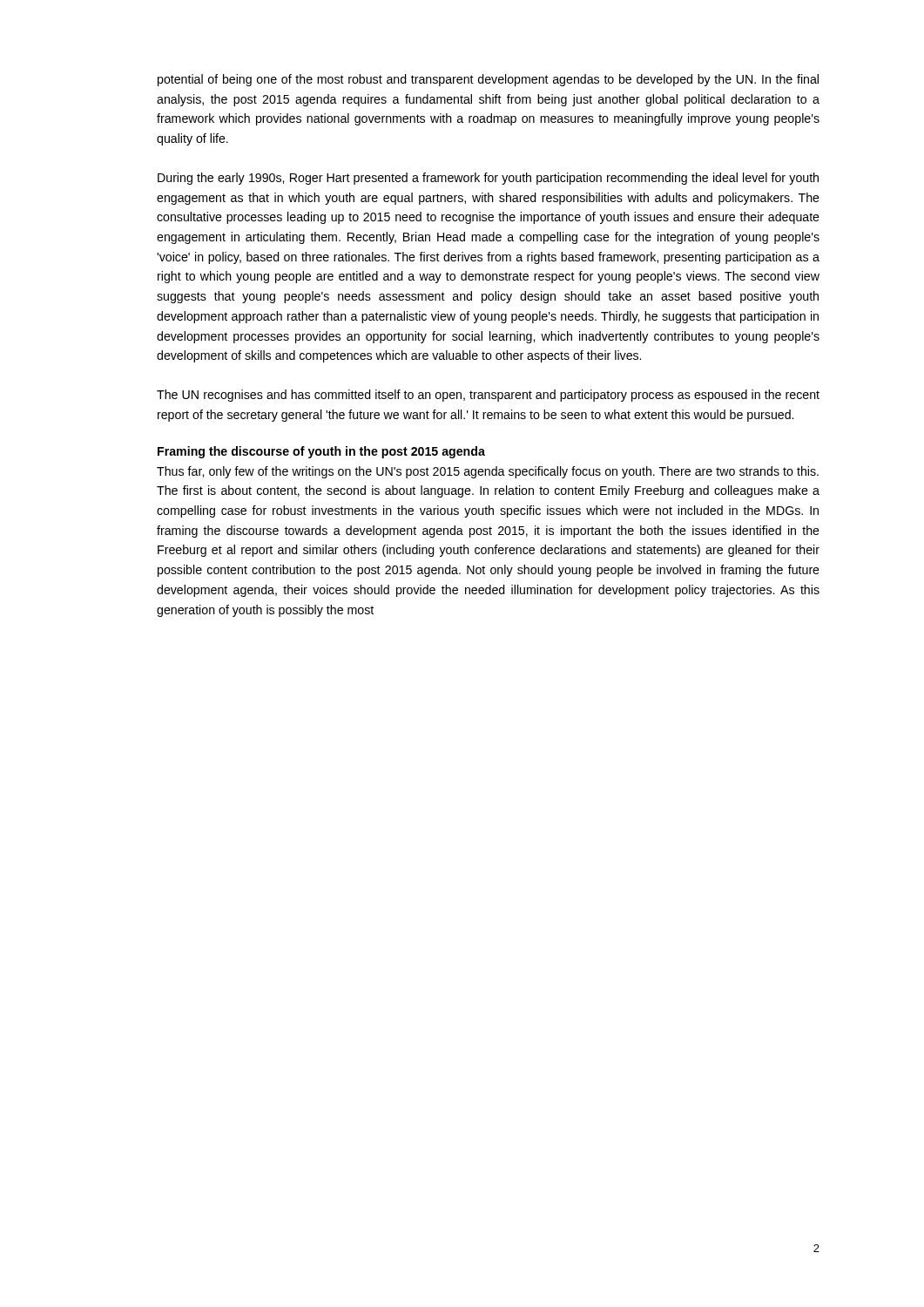Viewport: 924px width, 1307px height.
Task: Click on the text block that says "During the early"
Action: (x=488, y=267)
